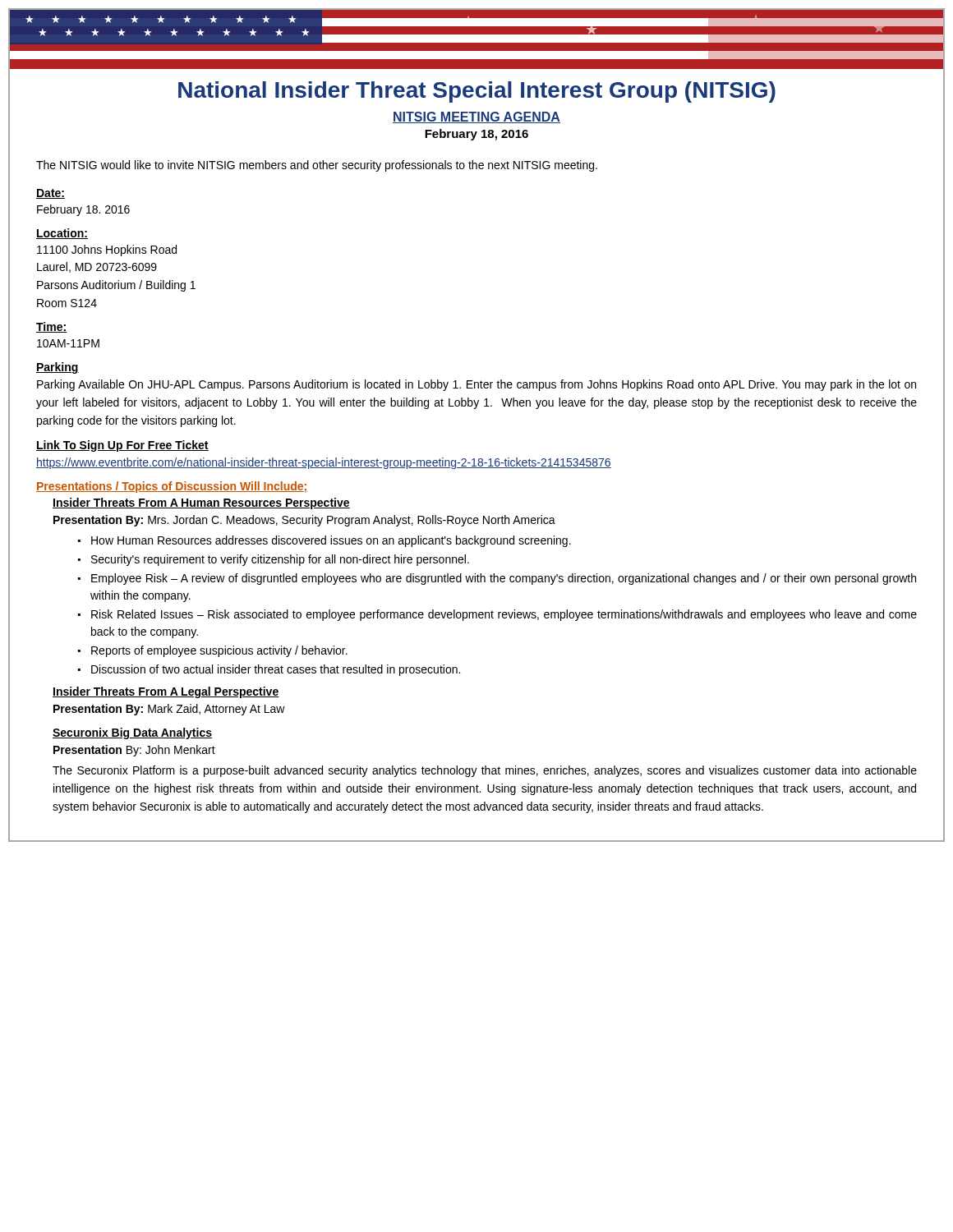This screenshot has width=953, height=1232.
Task: Click the passage that begins "Parking Available On"
Action: point(476,403)
